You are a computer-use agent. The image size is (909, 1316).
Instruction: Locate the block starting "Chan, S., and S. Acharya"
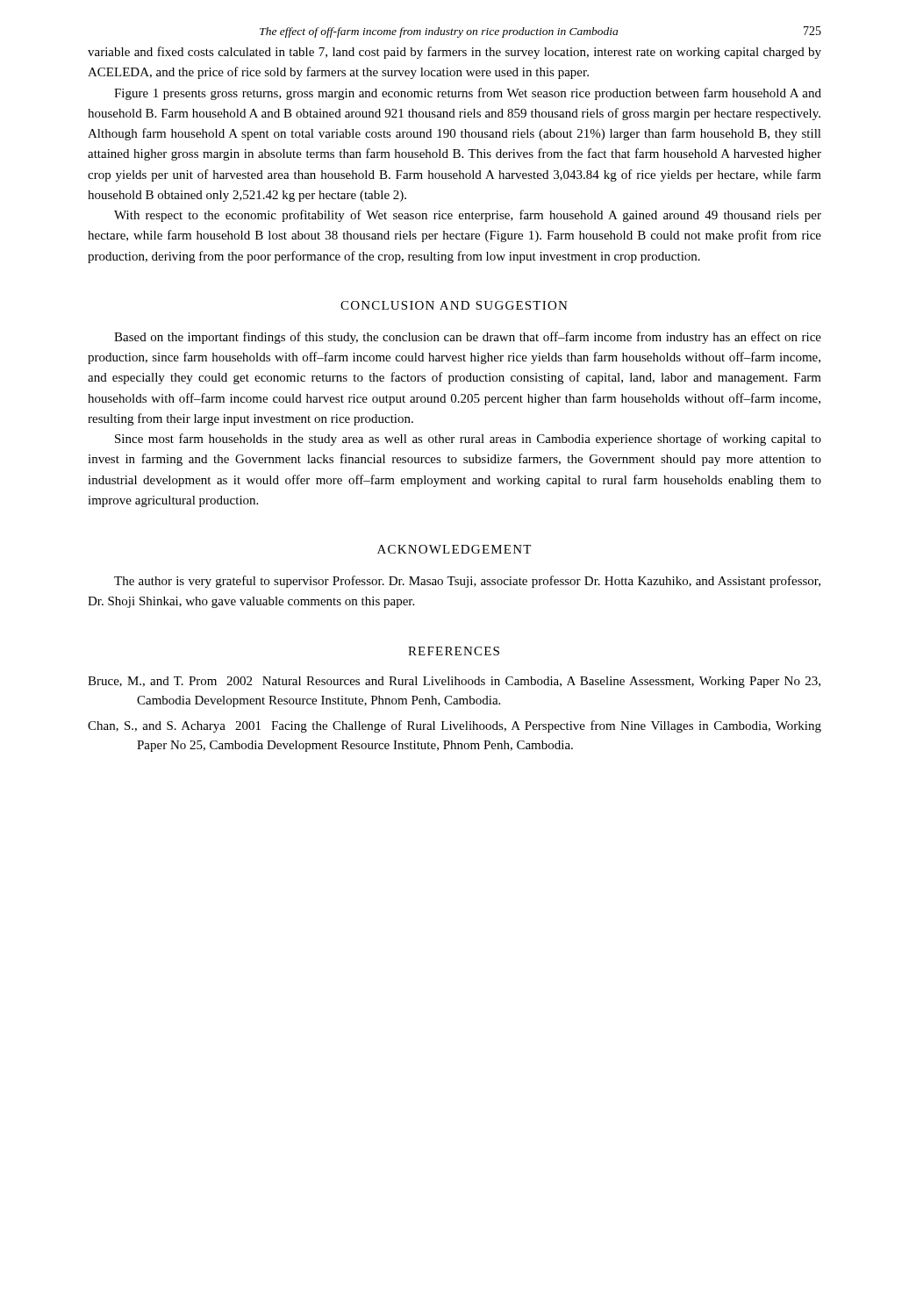coord(454,735)
